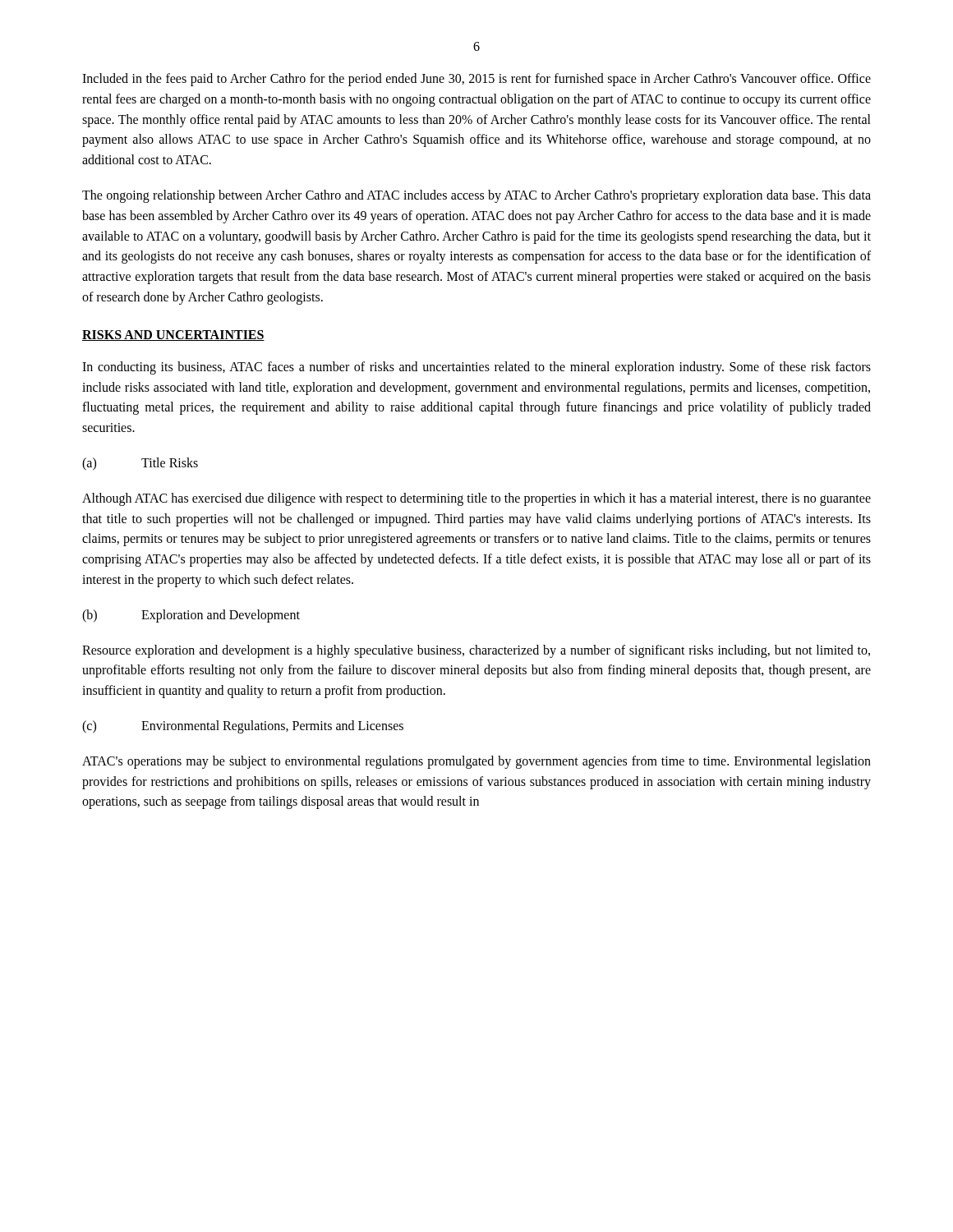Navigate to the region starting "Resource exploration and development is a"

(x=476, y=671)
